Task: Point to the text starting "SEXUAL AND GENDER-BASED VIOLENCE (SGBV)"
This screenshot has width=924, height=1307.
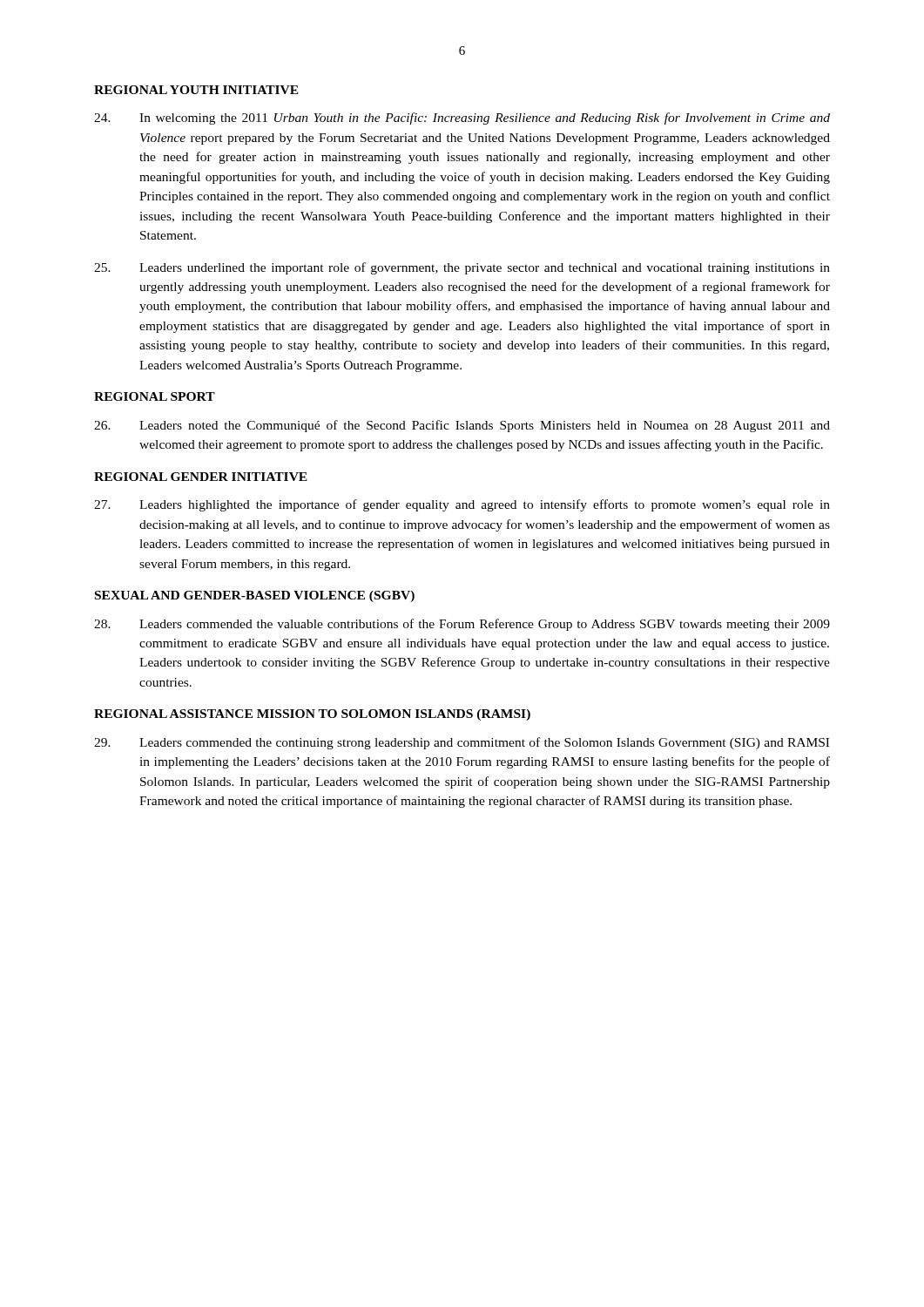Action: point(254,595)
